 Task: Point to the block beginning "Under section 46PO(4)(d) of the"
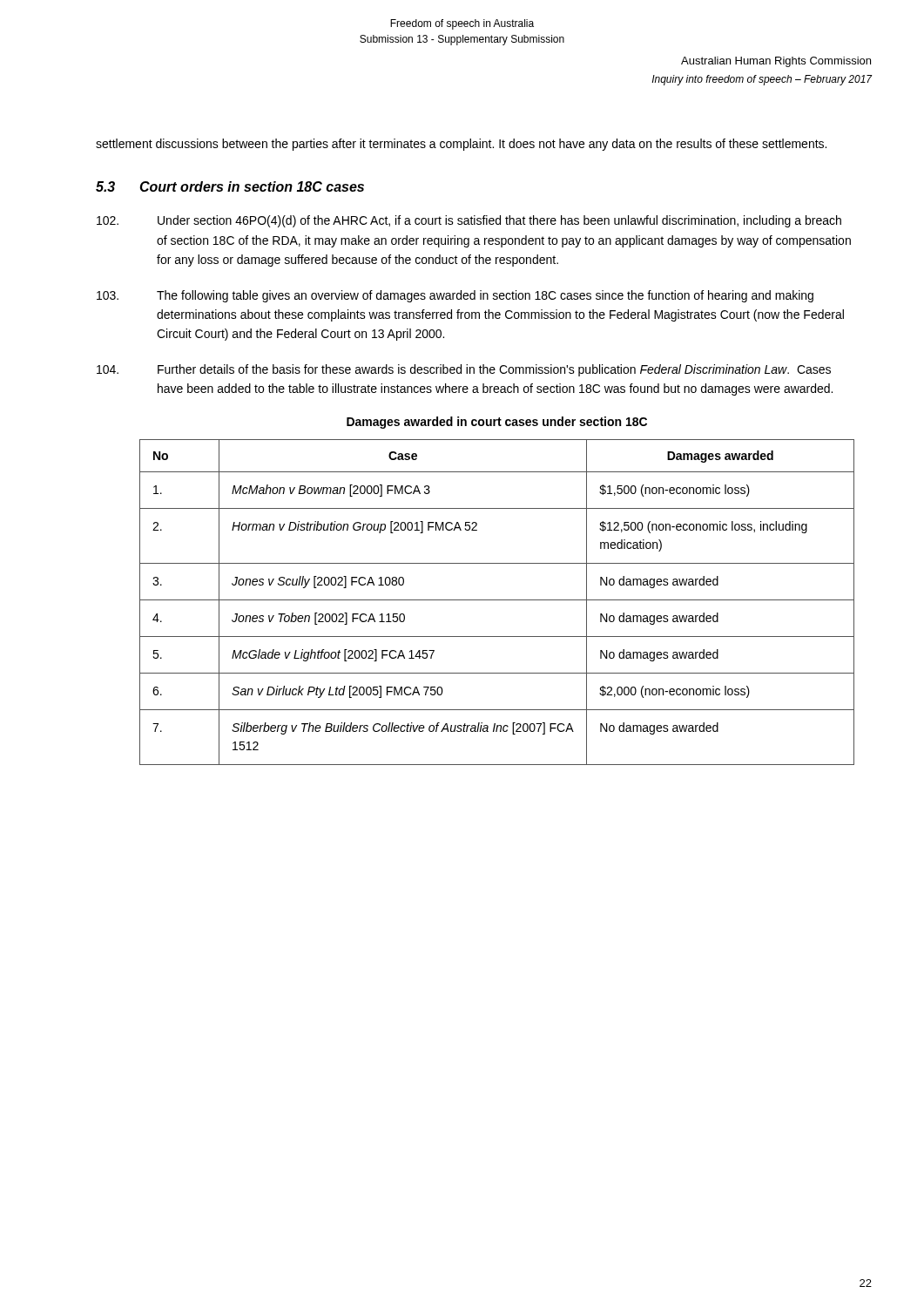pos(475,240)
